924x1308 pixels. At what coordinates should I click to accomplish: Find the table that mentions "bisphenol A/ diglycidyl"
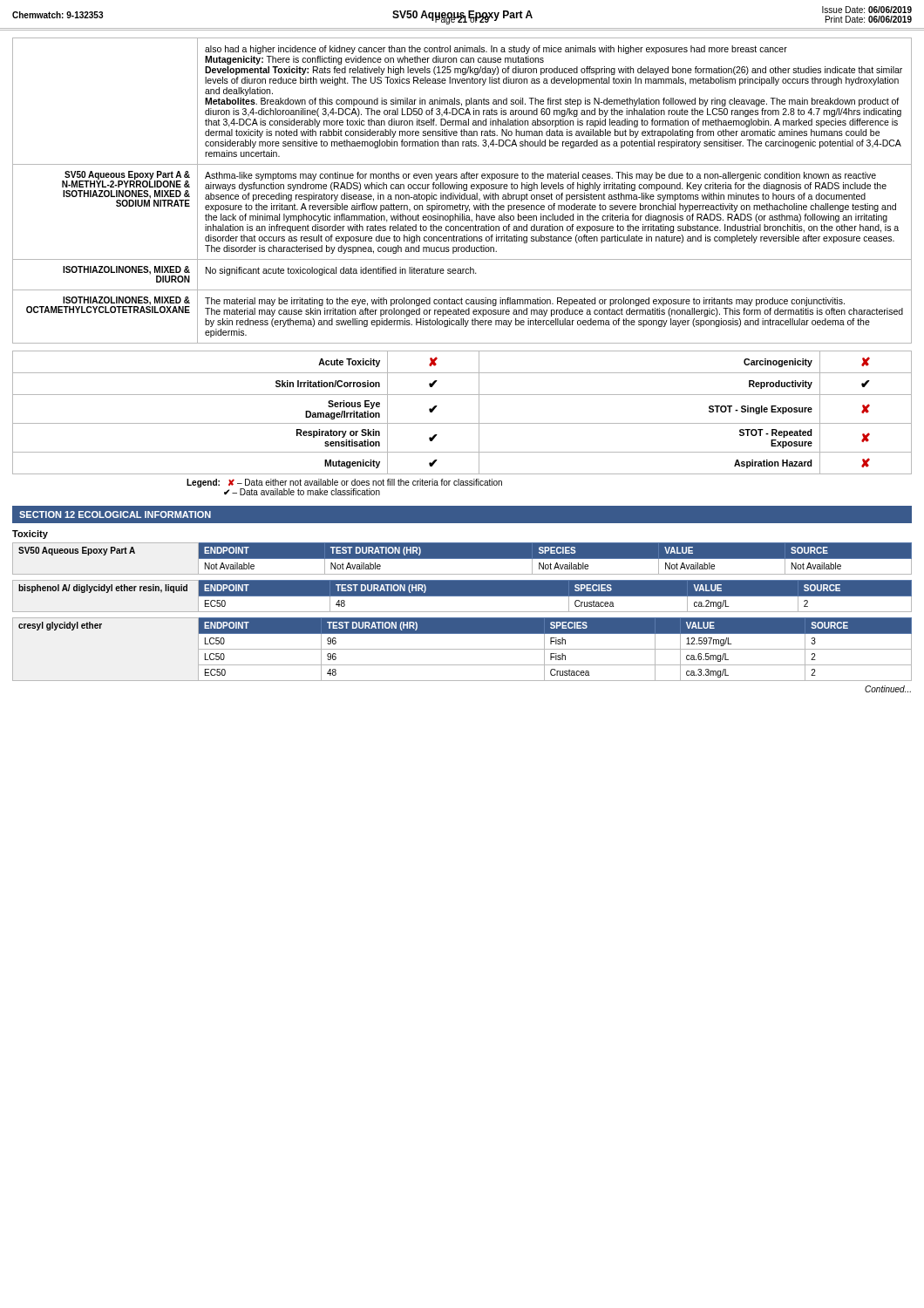point(462,596)
